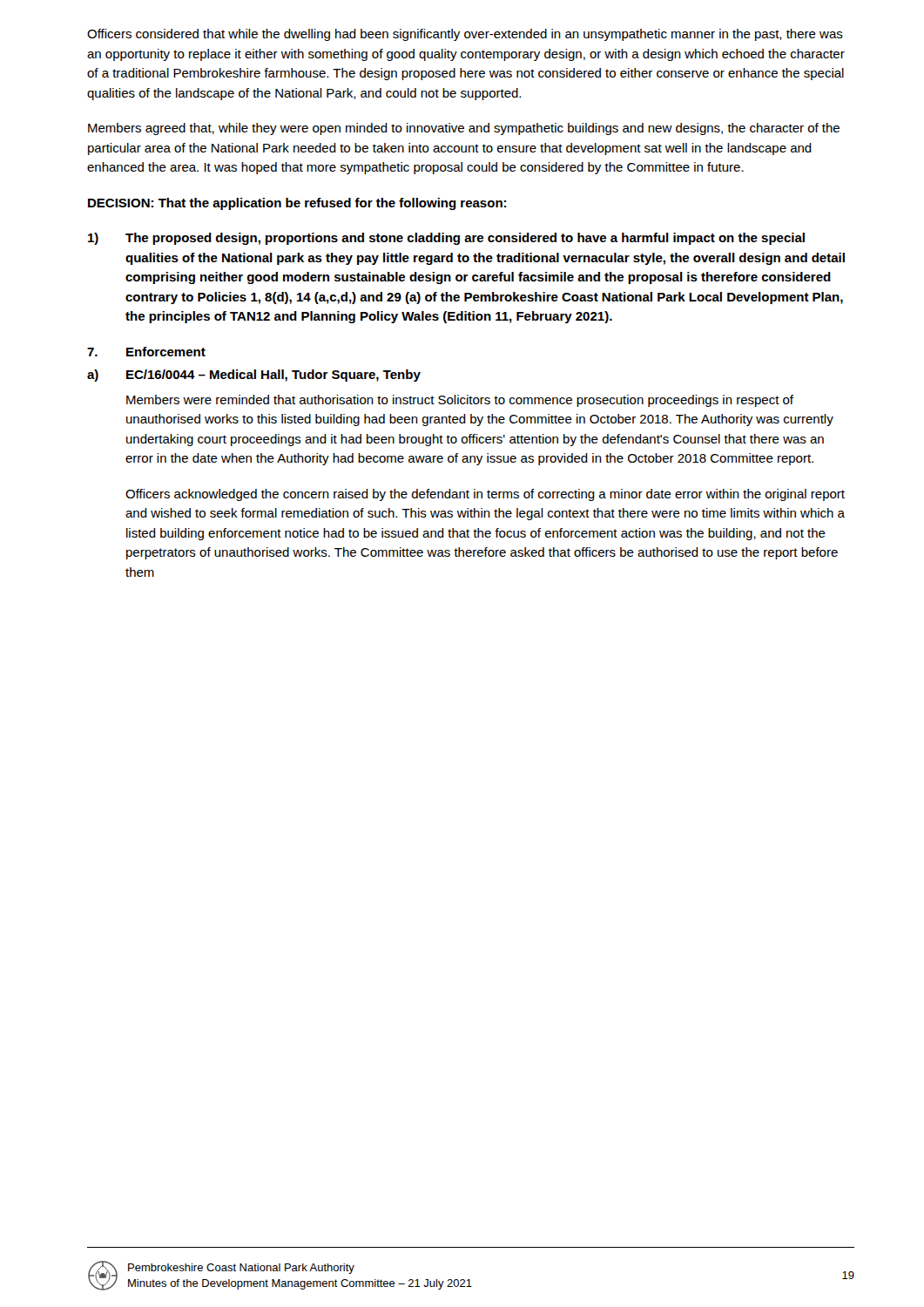Locate the block of text that opens with "DECISION: That the application be"
Viewport: 924px width, 1307px height.
pyautogui.click(x=297, y=202)
